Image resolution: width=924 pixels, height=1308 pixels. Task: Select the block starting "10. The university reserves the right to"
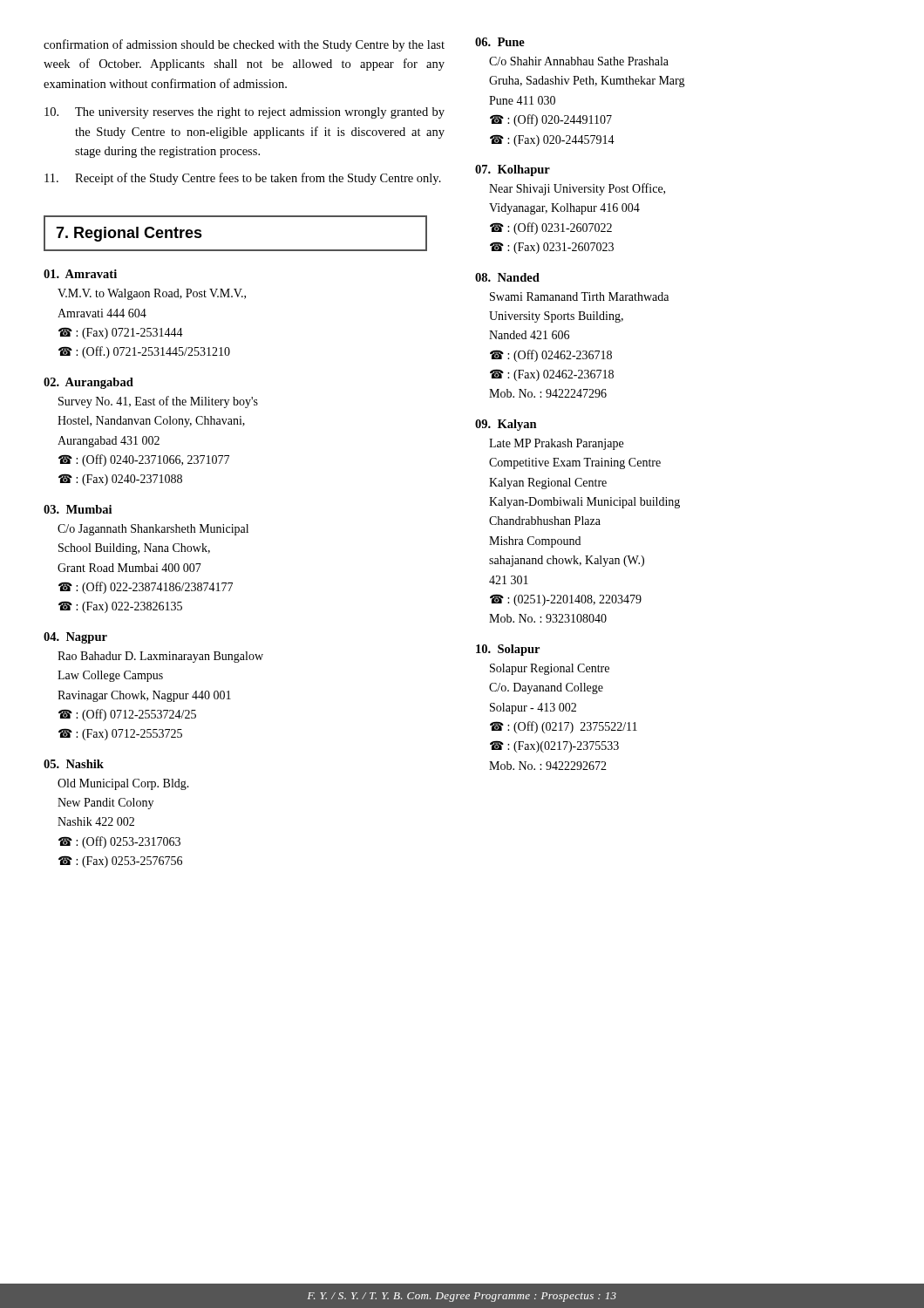click(x=244, y=132)
